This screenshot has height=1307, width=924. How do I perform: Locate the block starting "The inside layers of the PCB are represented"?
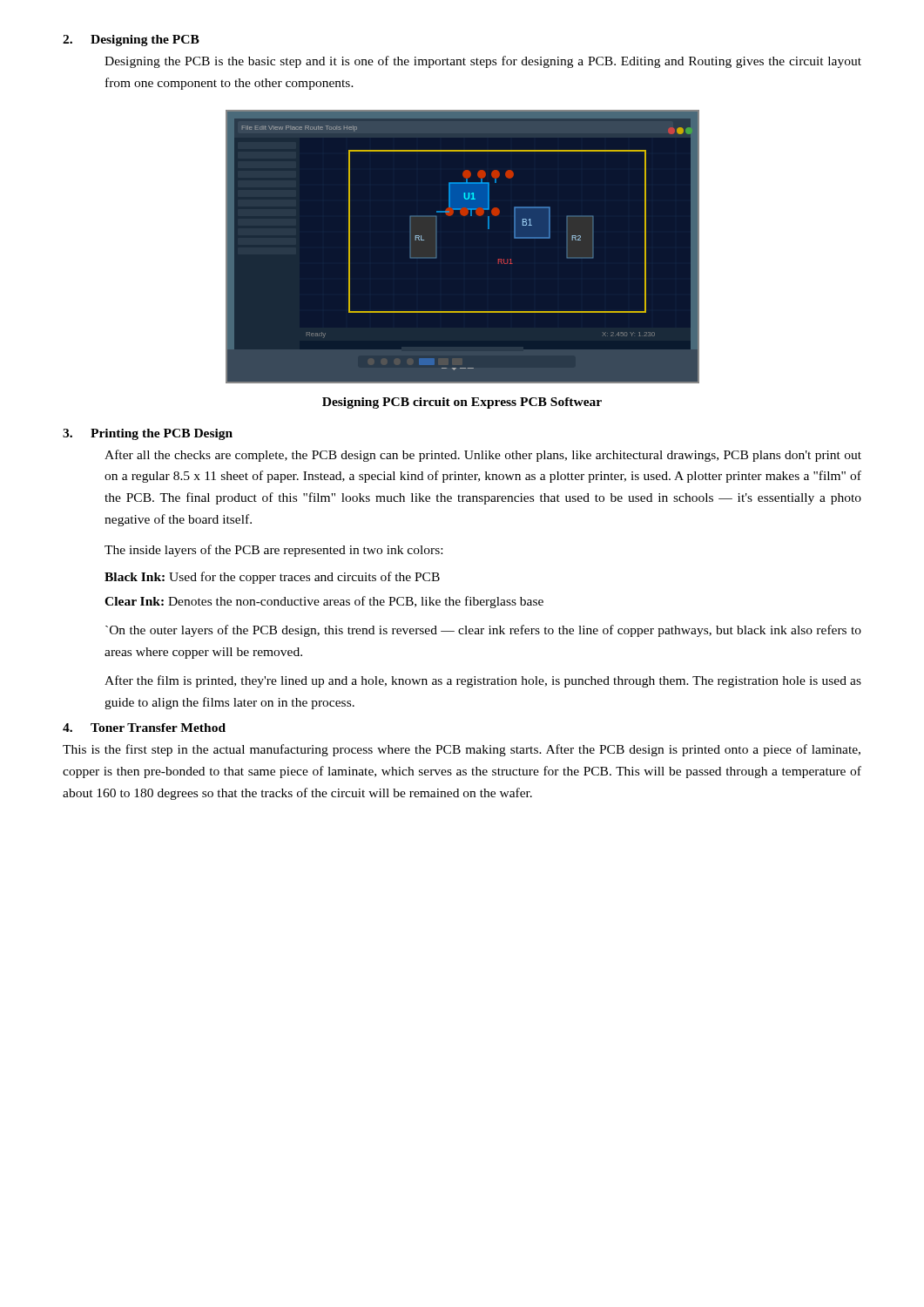click(274, 549)
